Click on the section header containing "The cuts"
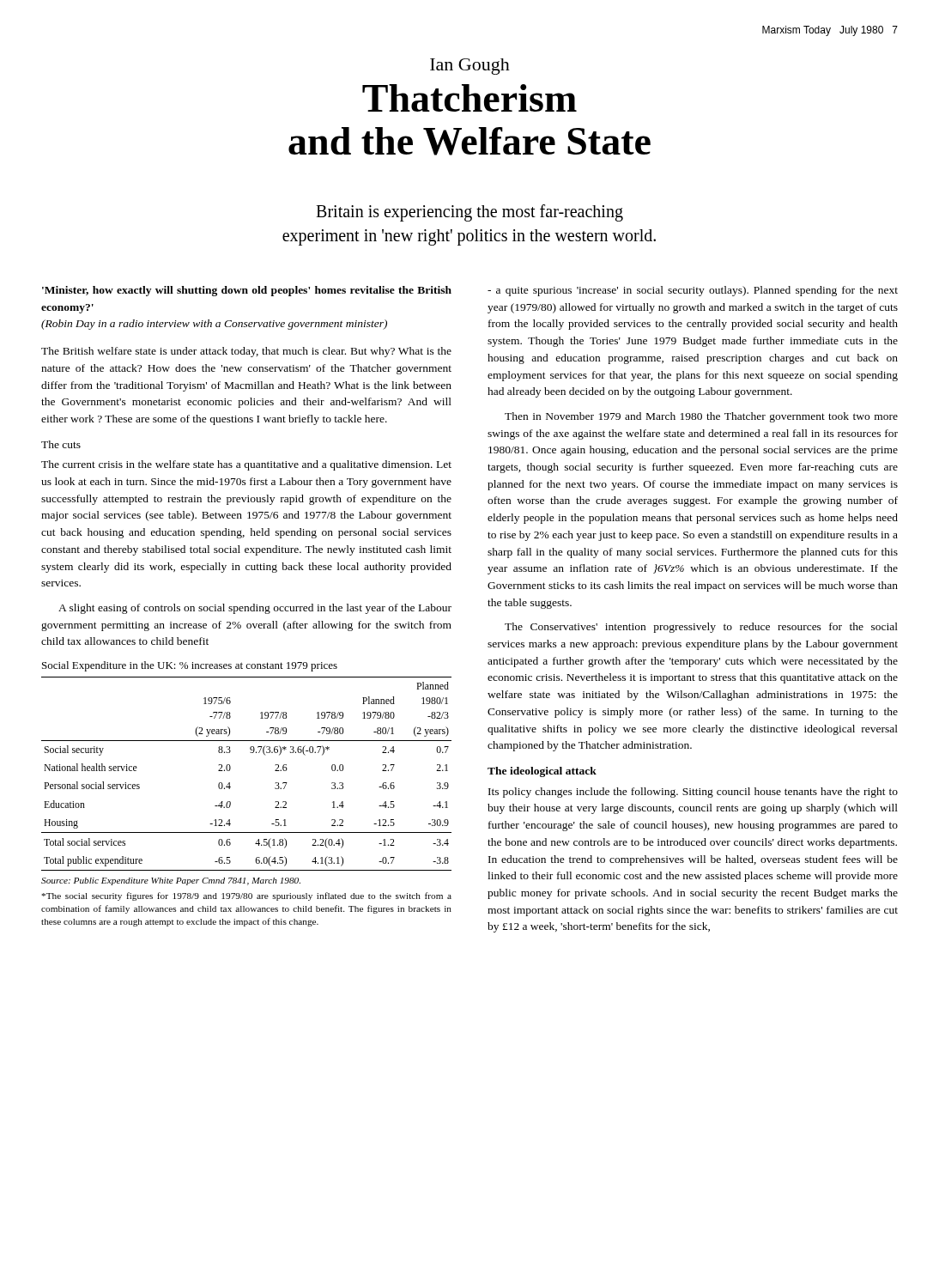This screenshot has height=1288, width=939. click(x=61, y=444)
